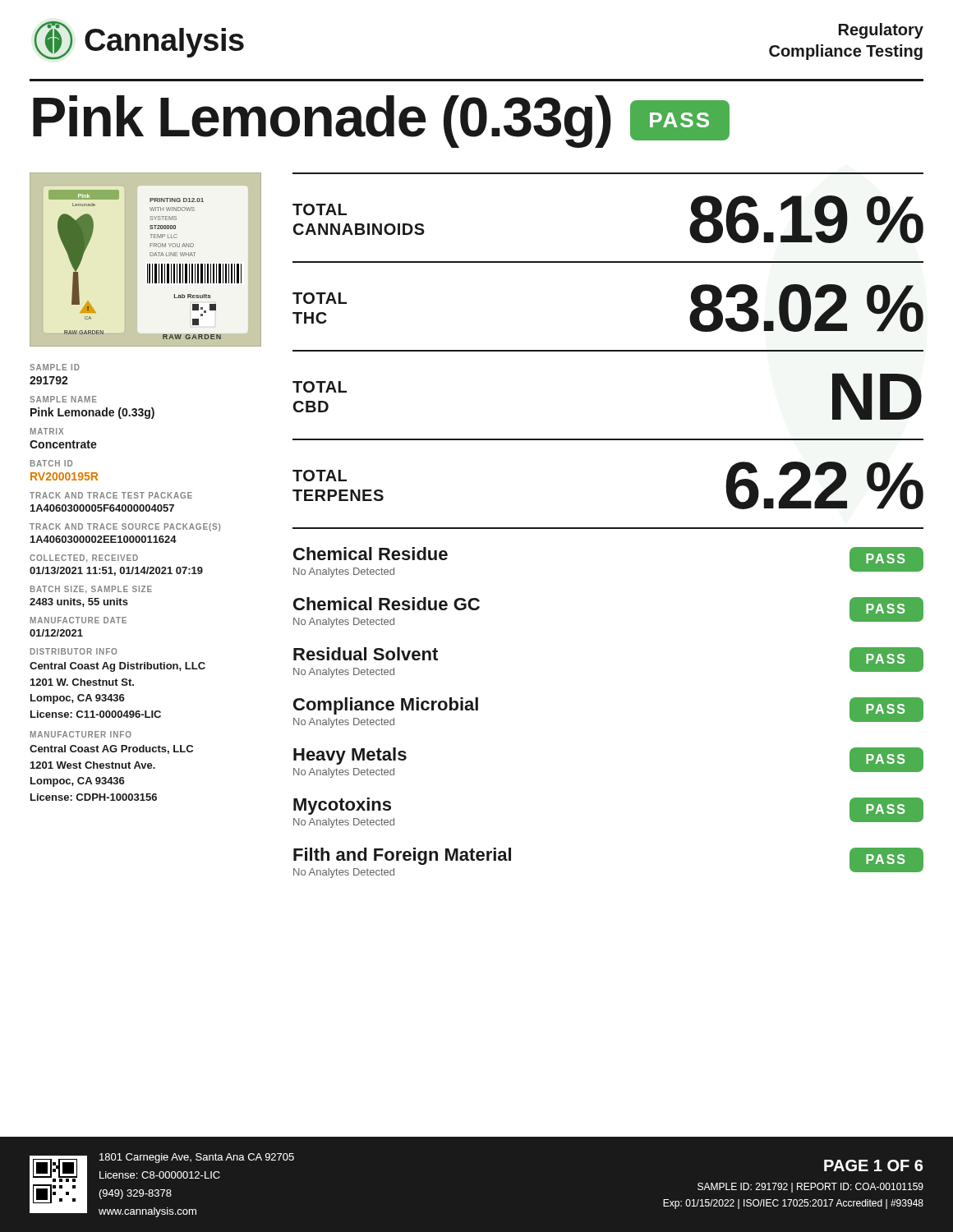Viewport: 953px width, 1232px height.
Task: Click on the text containing "COLLECTED, RECEIVED 01/13/2021 11:51, 01/14/2021 07:19"
Action: click(x=145, y=565)
